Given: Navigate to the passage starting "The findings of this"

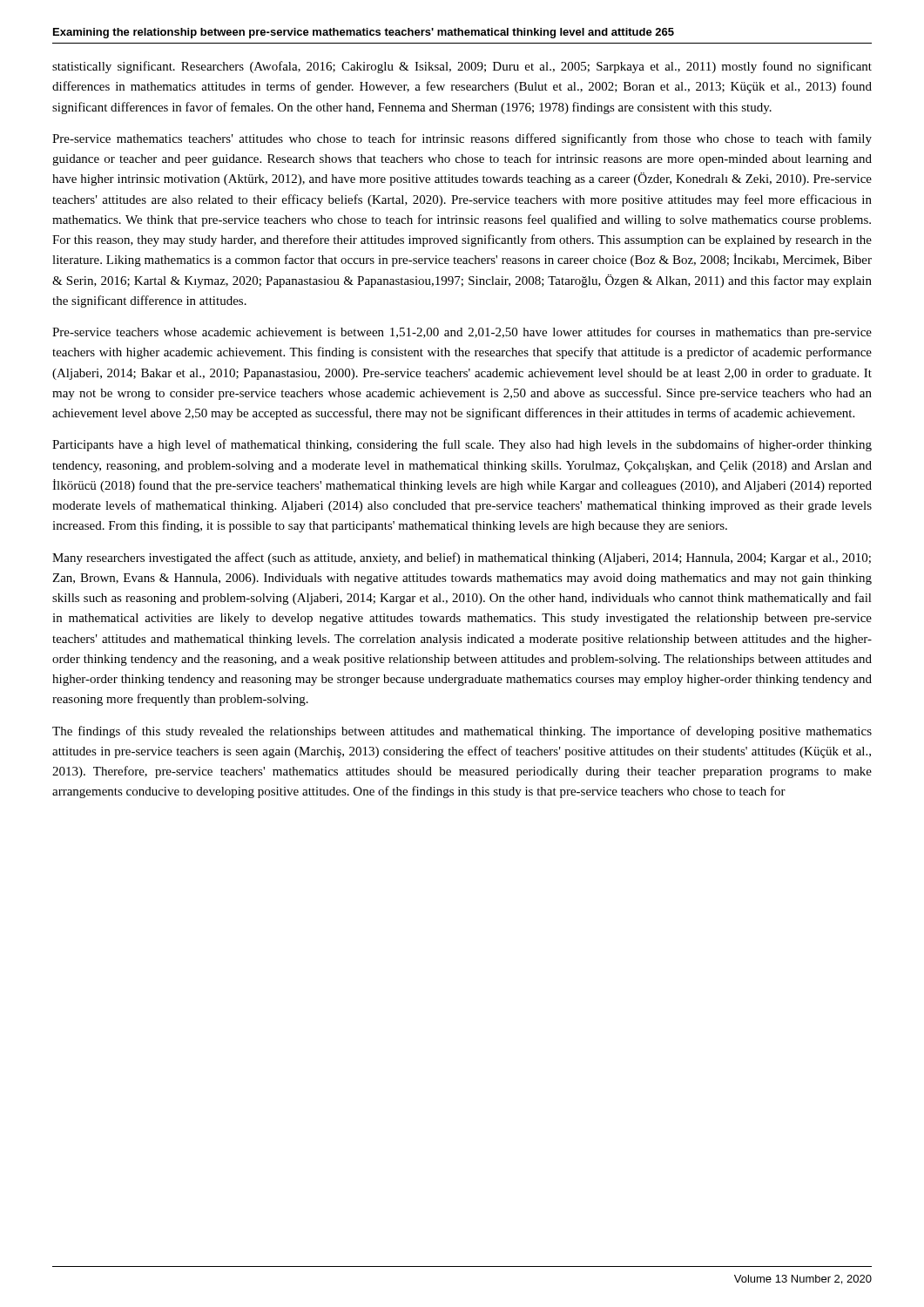Looking at the screenshot, I should (462, 761).
